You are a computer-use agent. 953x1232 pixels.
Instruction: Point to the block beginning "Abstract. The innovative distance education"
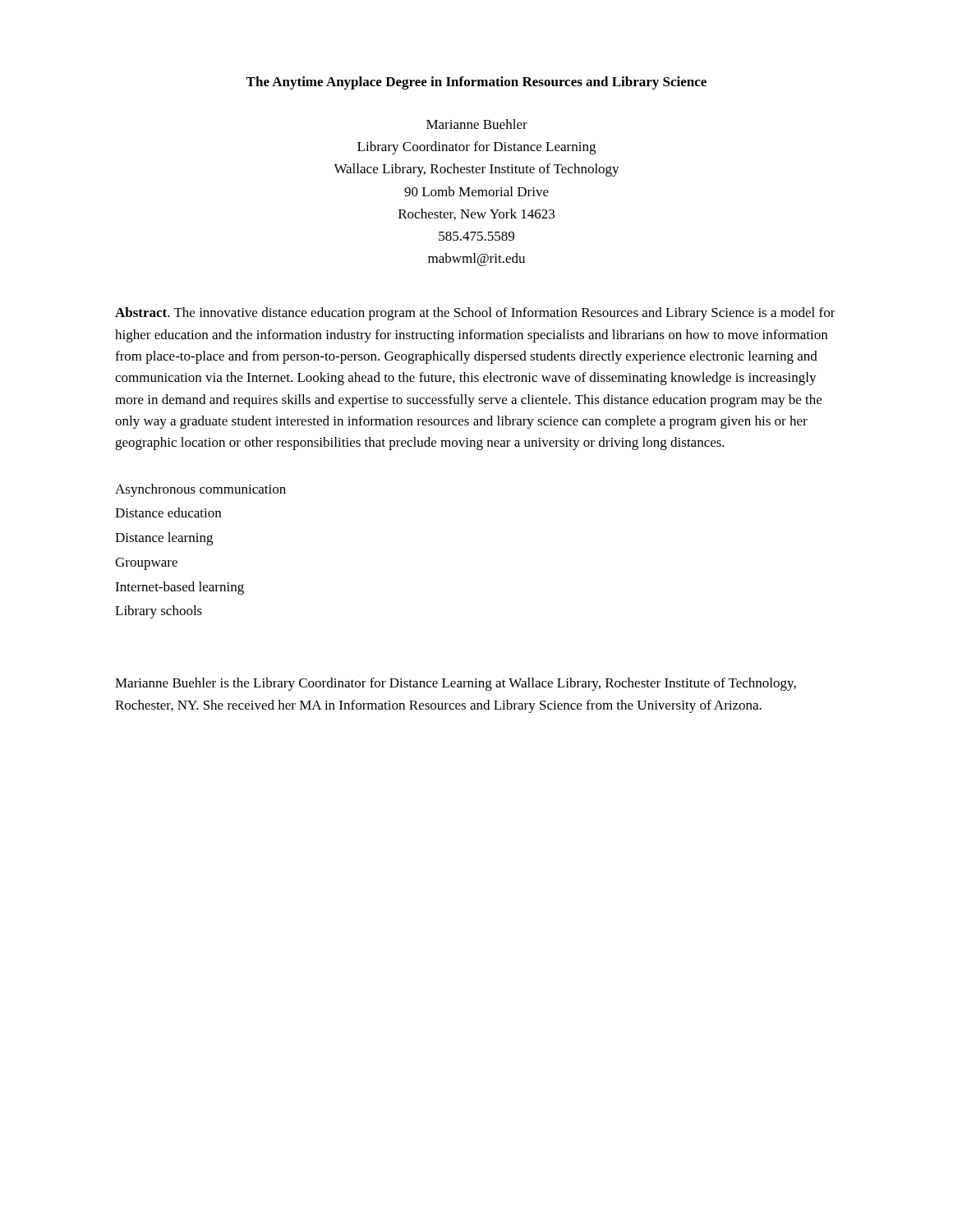coord(475,378)
